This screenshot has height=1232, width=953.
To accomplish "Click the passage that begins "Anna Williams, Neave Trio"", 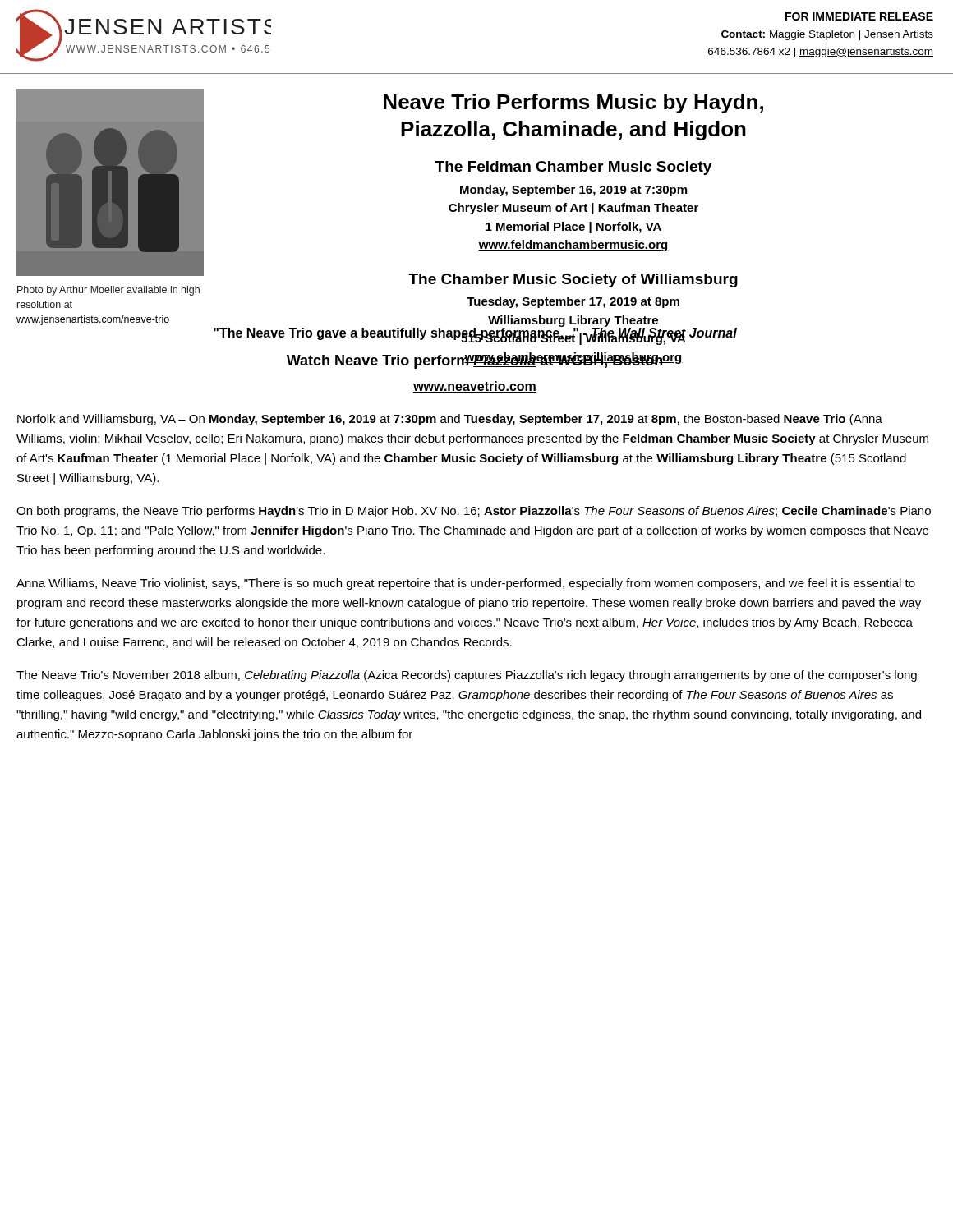I will pyautogui.click(x=469, y=613).
